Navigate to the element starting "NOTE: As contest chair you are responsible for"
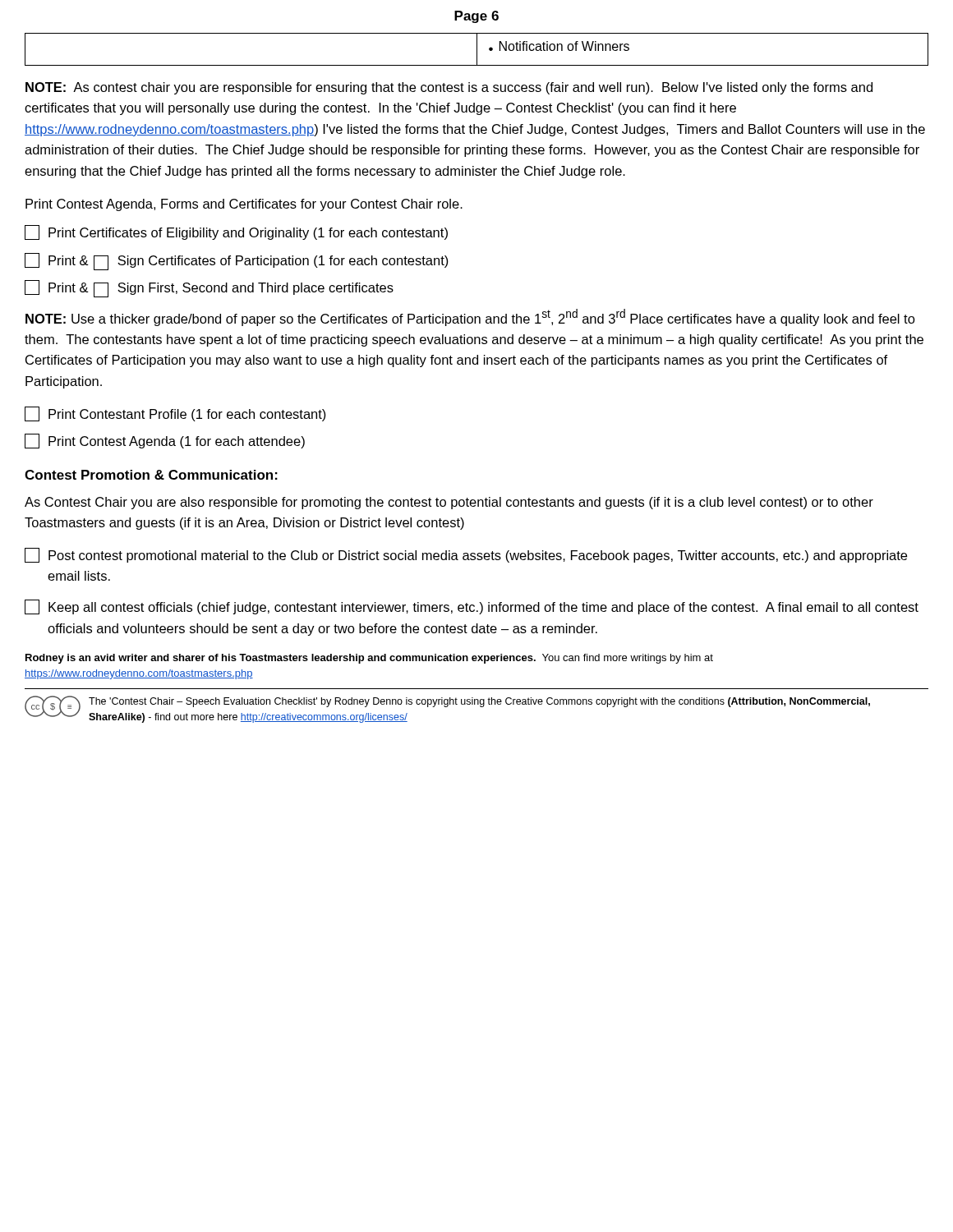This screenshot has width=953, height=1232. 475,129
